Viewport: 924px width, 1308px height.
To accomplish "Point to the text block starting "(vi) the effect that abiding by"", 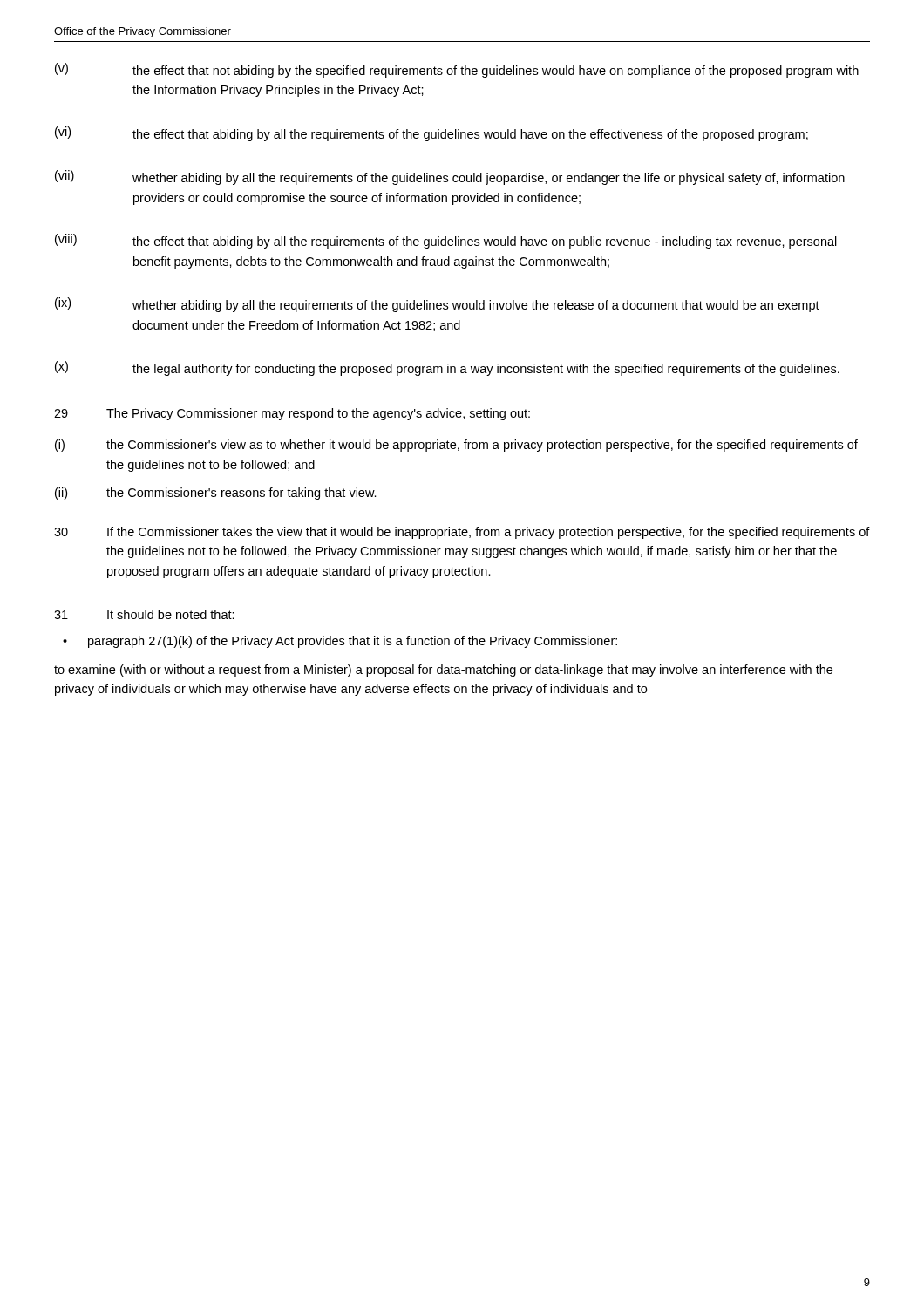I will click(462, 134).
